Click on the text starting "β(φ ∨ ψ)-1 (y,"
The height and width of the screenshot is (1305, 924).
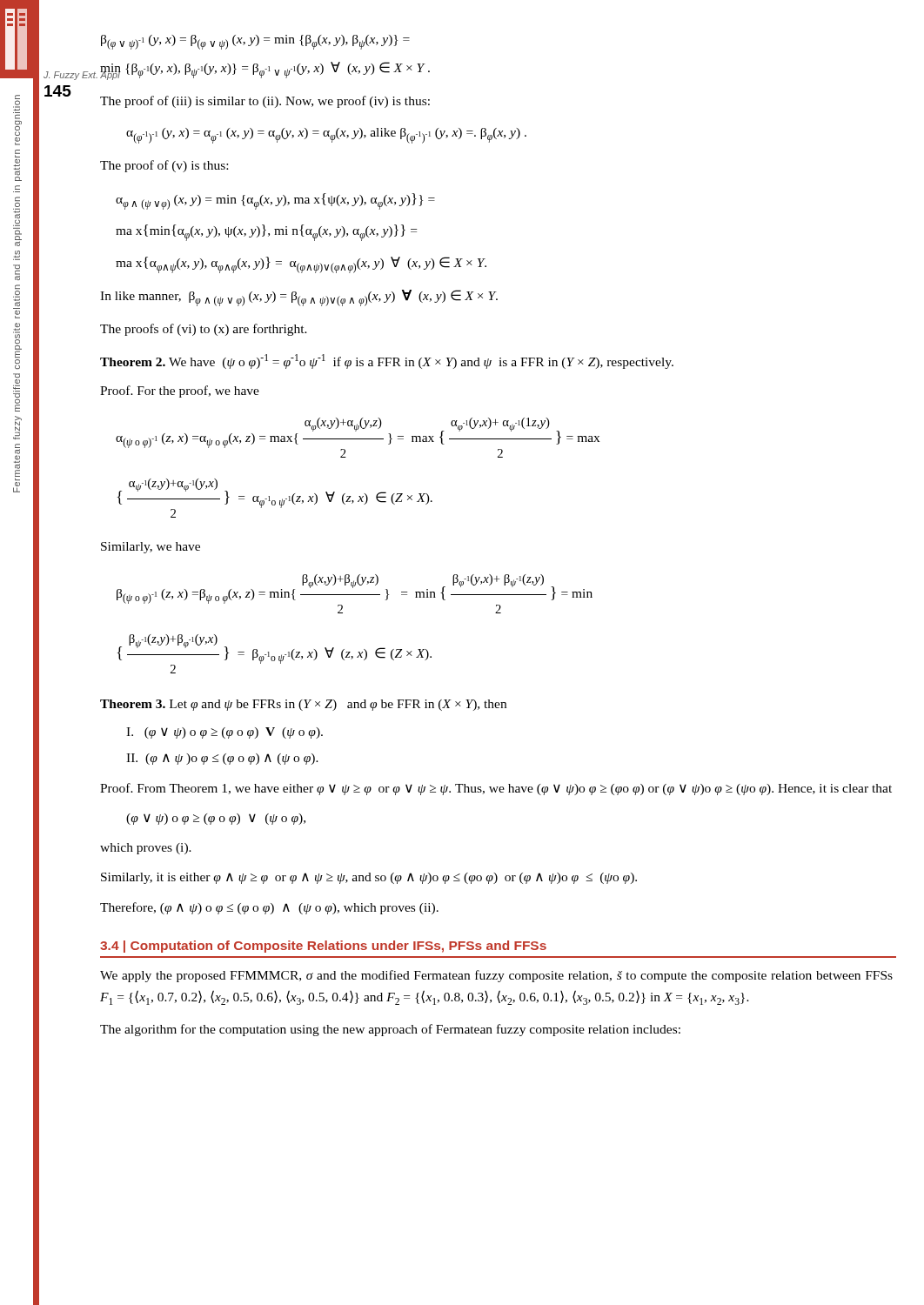coord(265,55)
